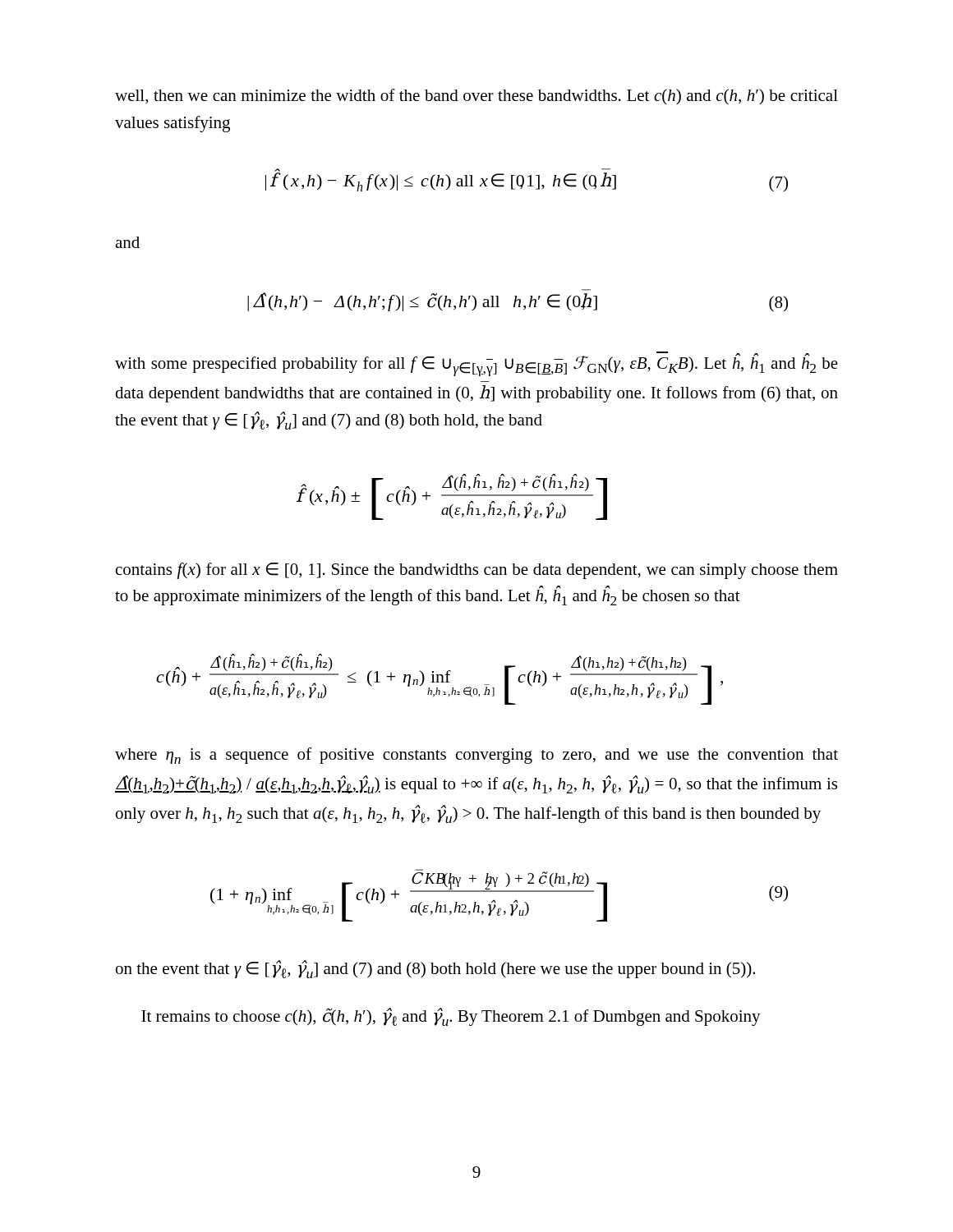Locate the formula that reads "(1 + η n"
The width and height of the screenshot is (953, 1232).
tap(476, 892)
